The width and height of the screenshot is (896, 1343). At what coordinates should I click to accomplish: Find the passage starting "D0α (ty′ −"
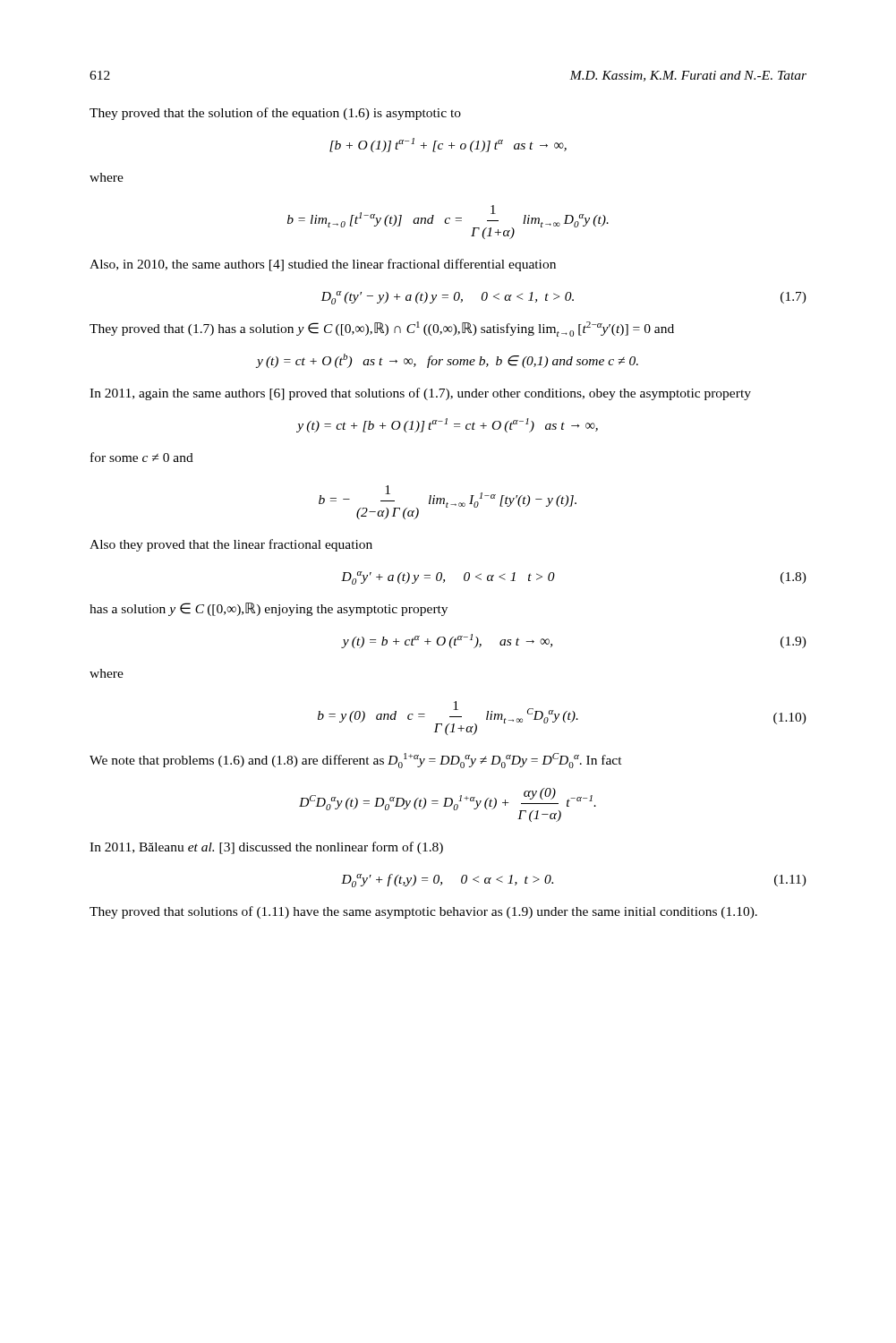pyautogui.click(x=564, y=296)
